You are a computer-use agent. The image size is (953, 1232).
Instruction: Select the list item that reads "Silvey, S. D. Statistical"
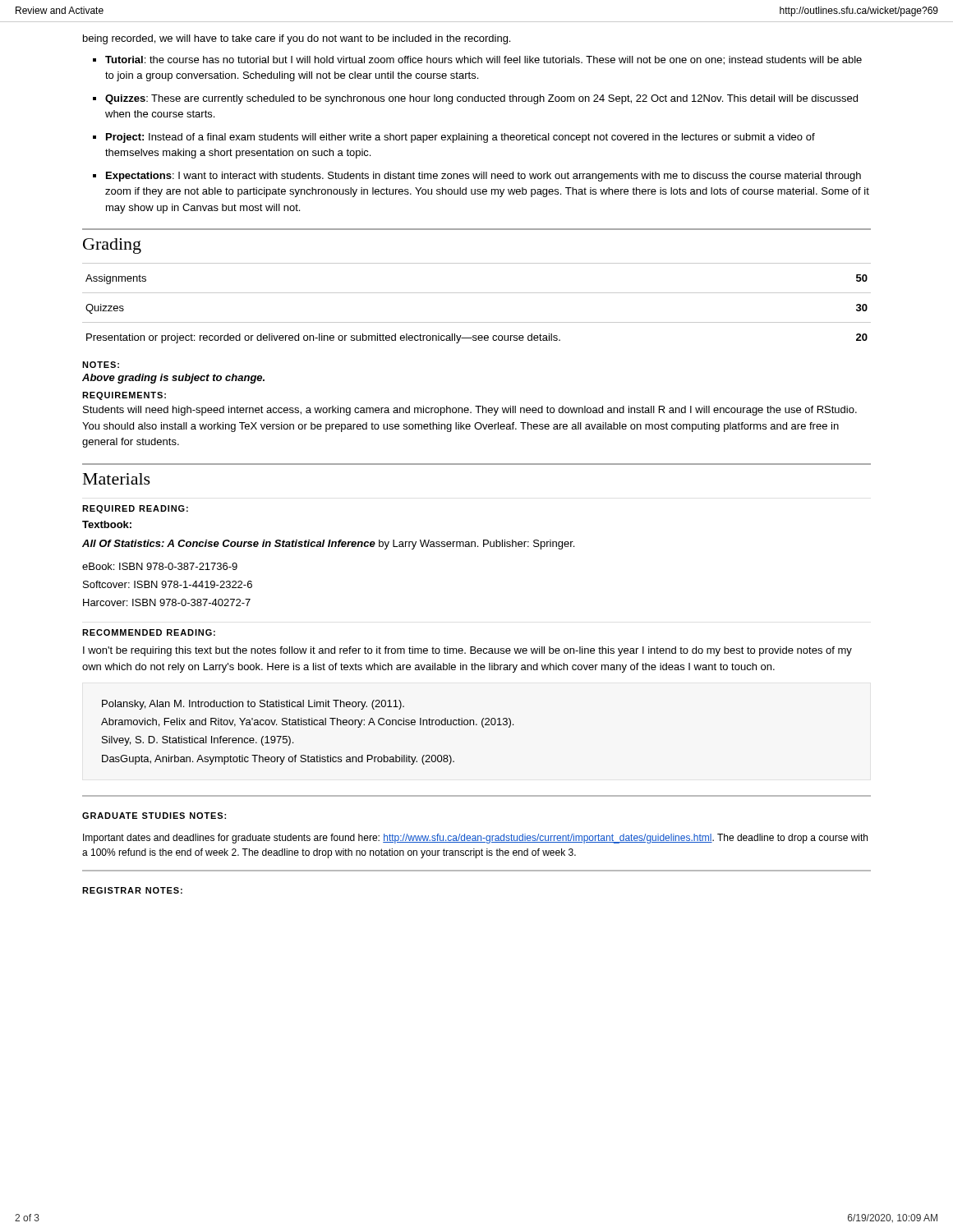198,740
